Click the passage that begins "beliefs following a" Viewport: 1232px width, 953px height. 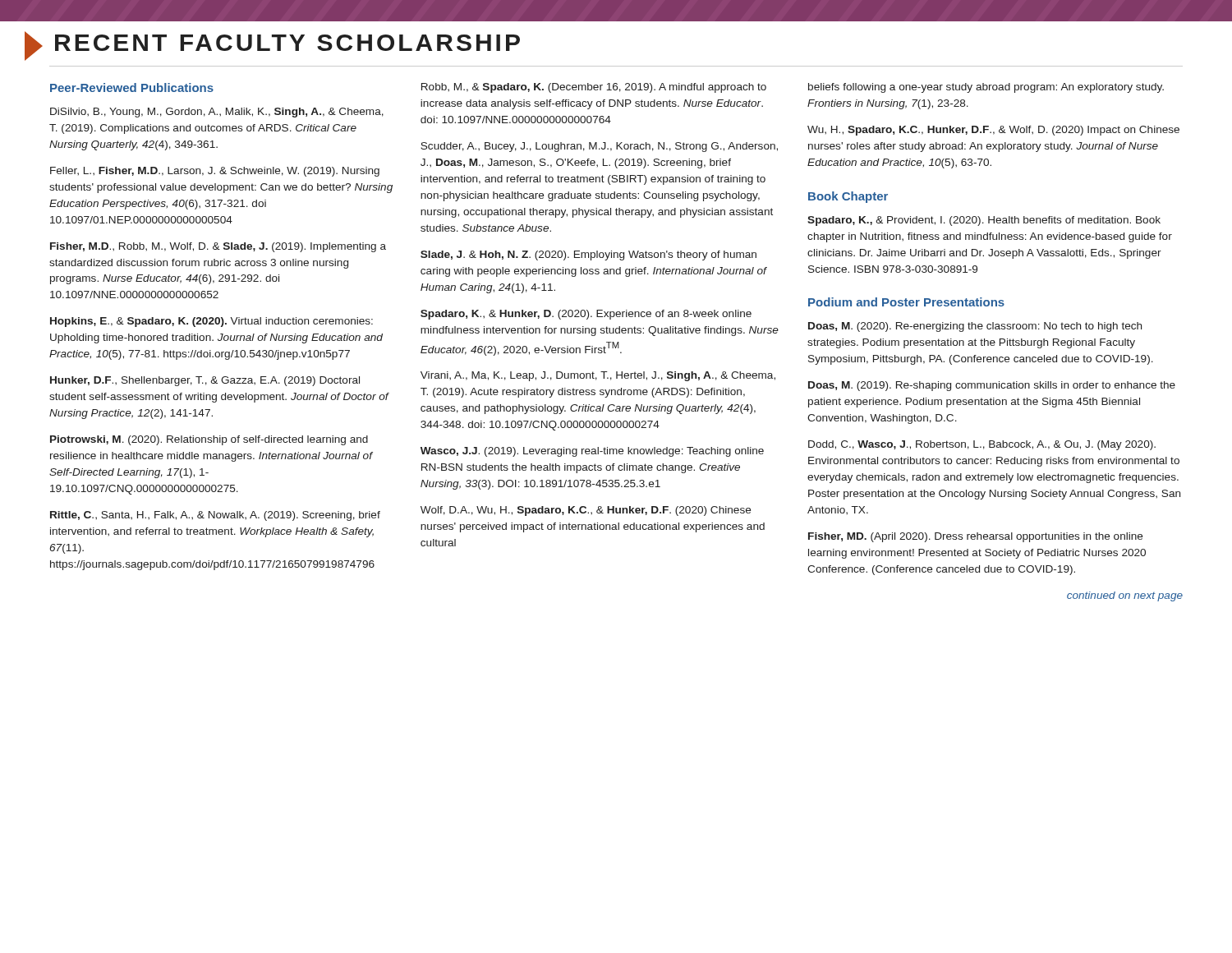986,95
